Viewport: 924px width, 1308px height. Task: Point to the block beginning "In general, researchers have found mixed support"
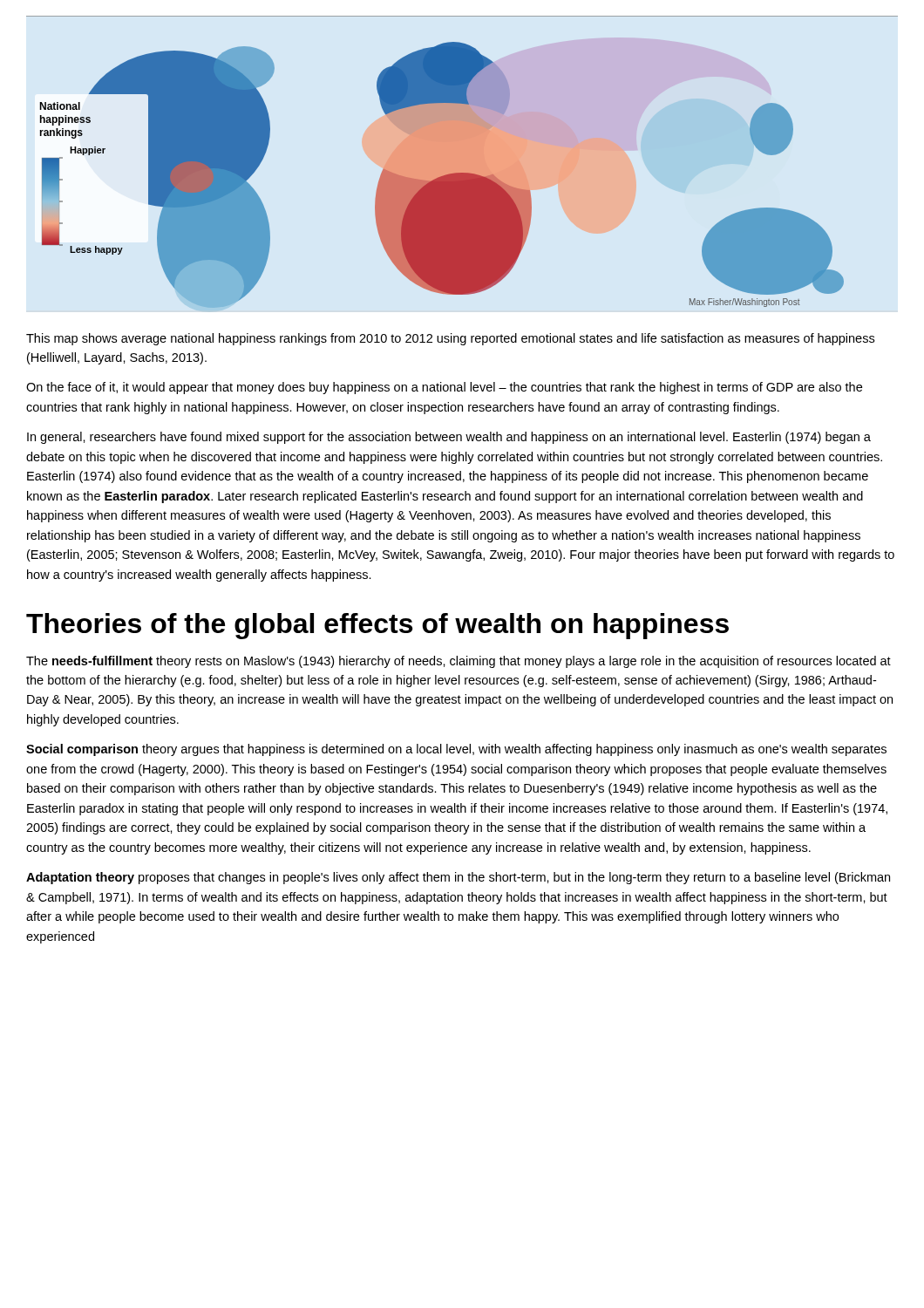462,506
